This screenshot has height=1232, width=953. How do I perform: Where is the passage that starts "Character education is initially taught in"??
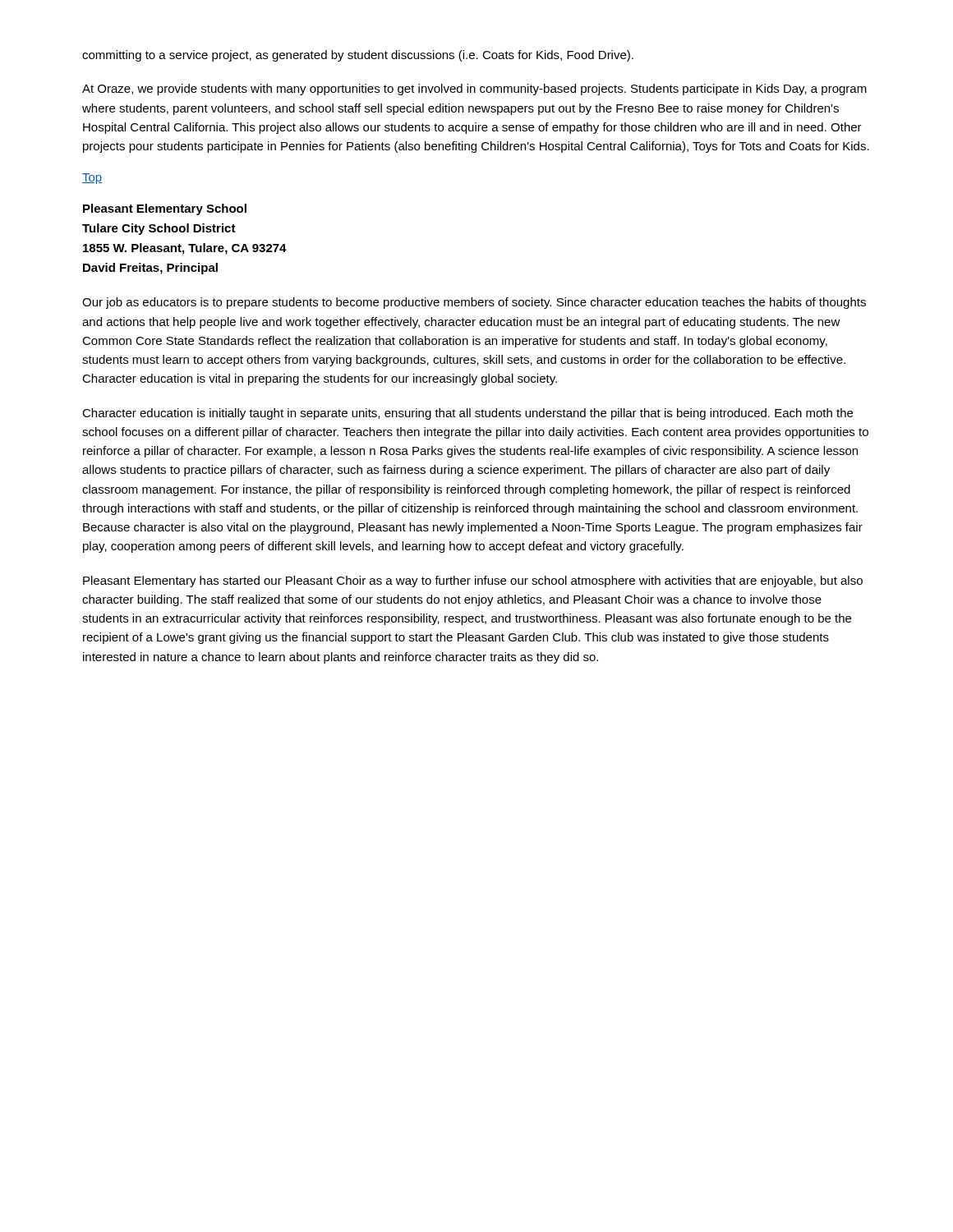(x=475, y=479)
